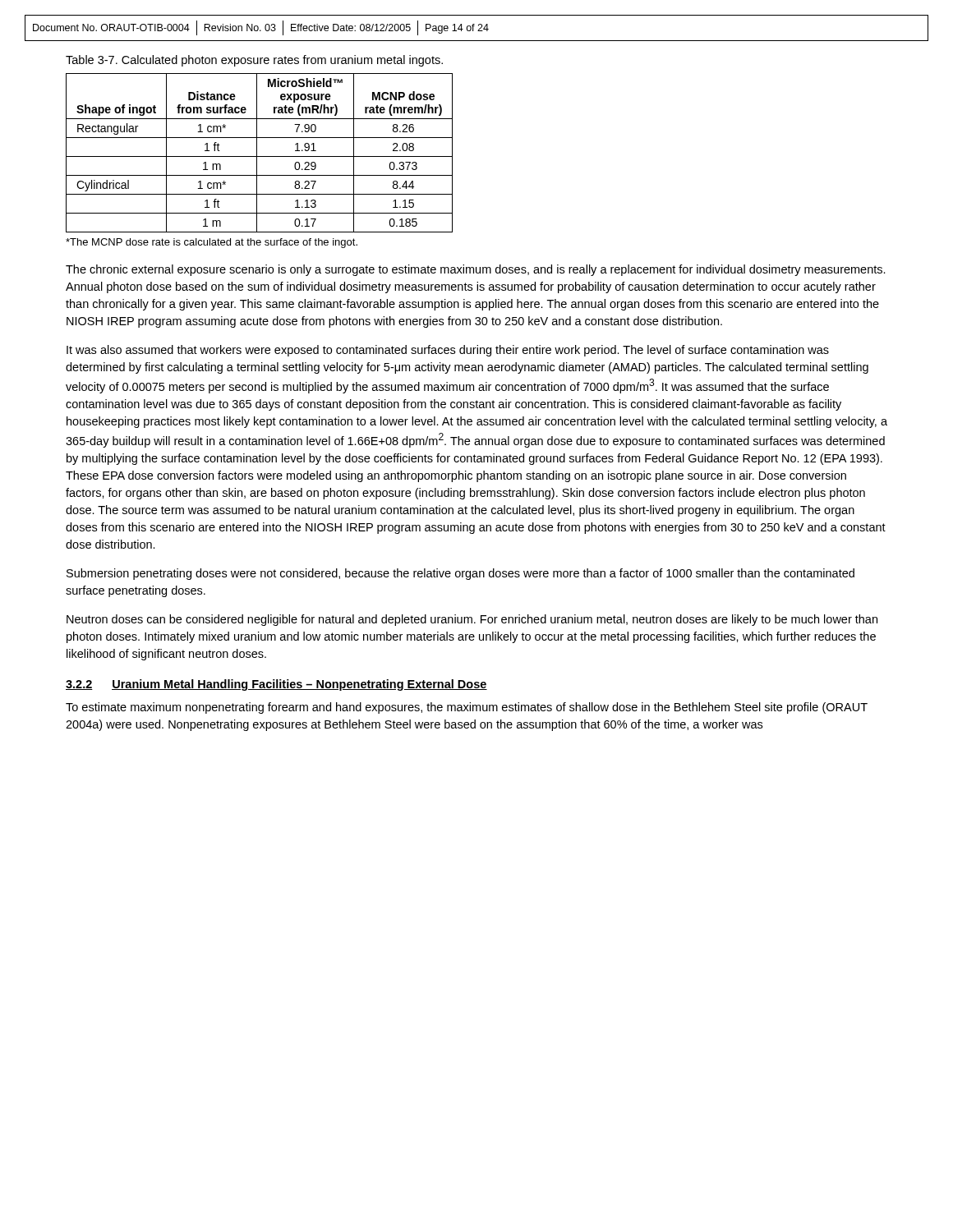Click on the block starting "To estimate maximum nonpenetrating"
The height and width of the screenshot is (1232, 953).
pos(467,716)
